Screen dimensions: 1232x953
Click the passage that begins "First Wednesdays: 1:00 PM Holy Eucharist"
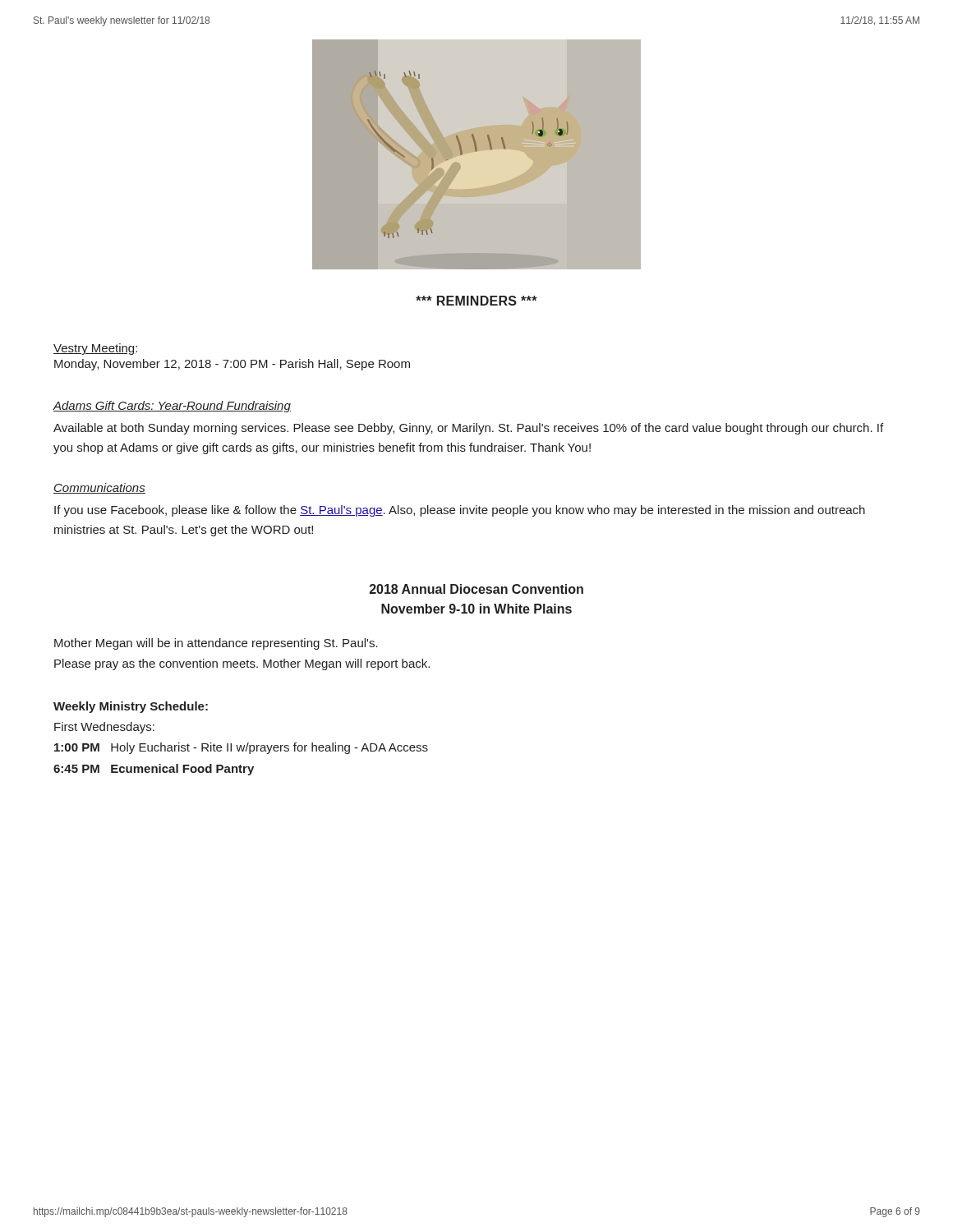pyautogui.click(x=241, y=747)
